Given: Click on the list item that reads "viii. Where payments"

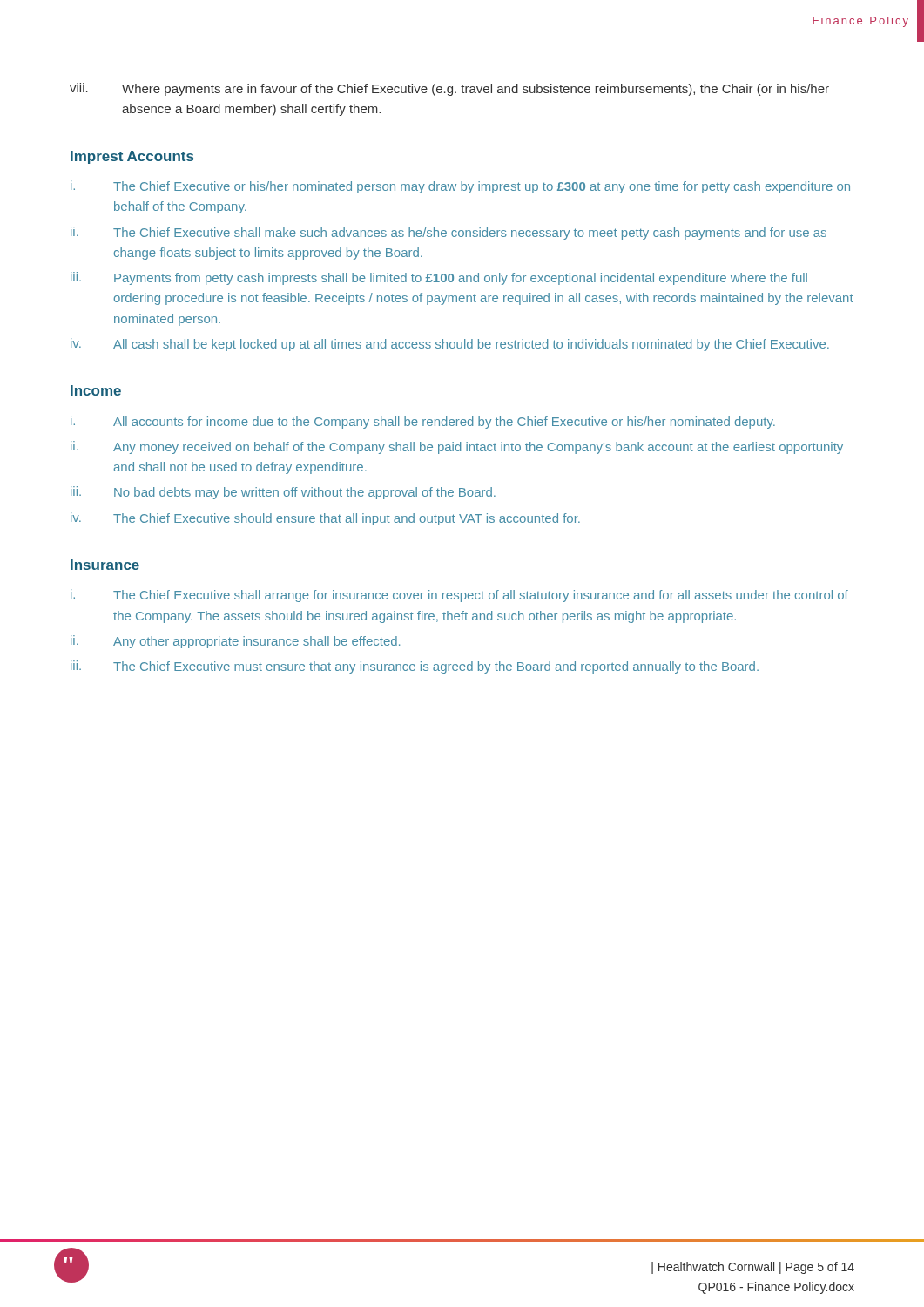Looking at the screenshot, I should click(x=462, y=99).
